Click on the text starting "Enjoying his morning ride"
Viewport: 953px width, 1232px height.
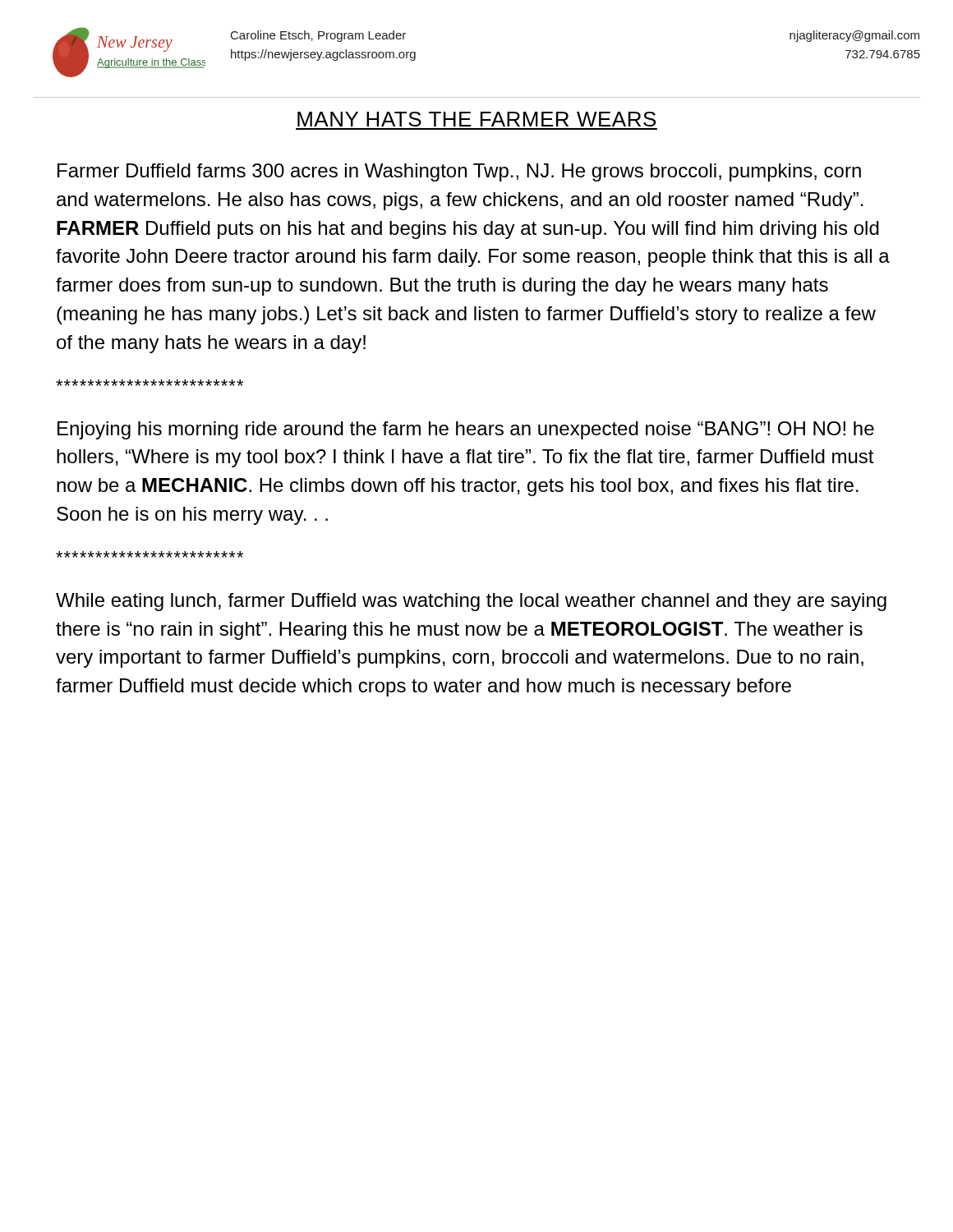(465, 471)
